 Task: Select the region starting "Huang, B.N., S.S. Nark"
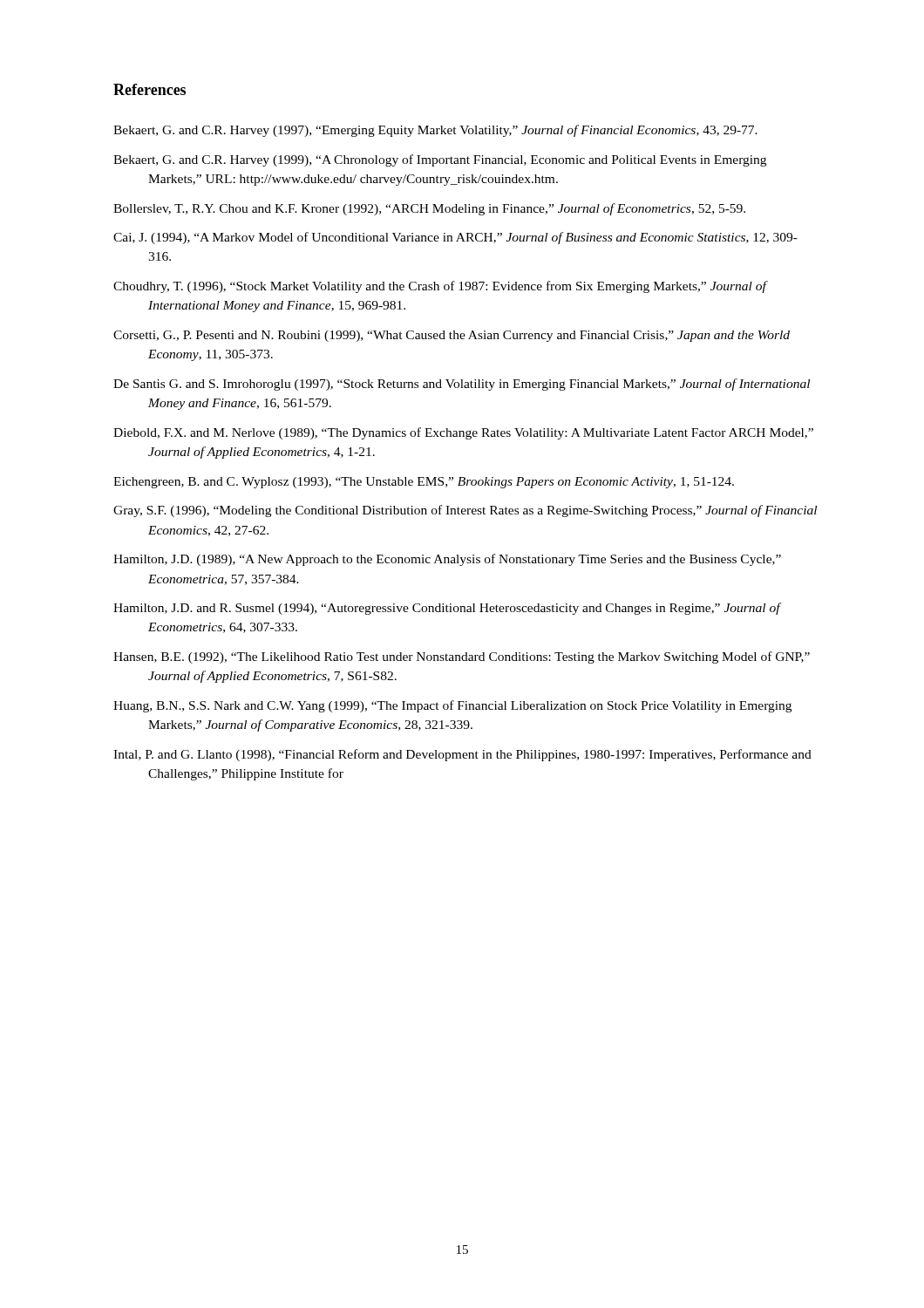(x=453, y=715)
